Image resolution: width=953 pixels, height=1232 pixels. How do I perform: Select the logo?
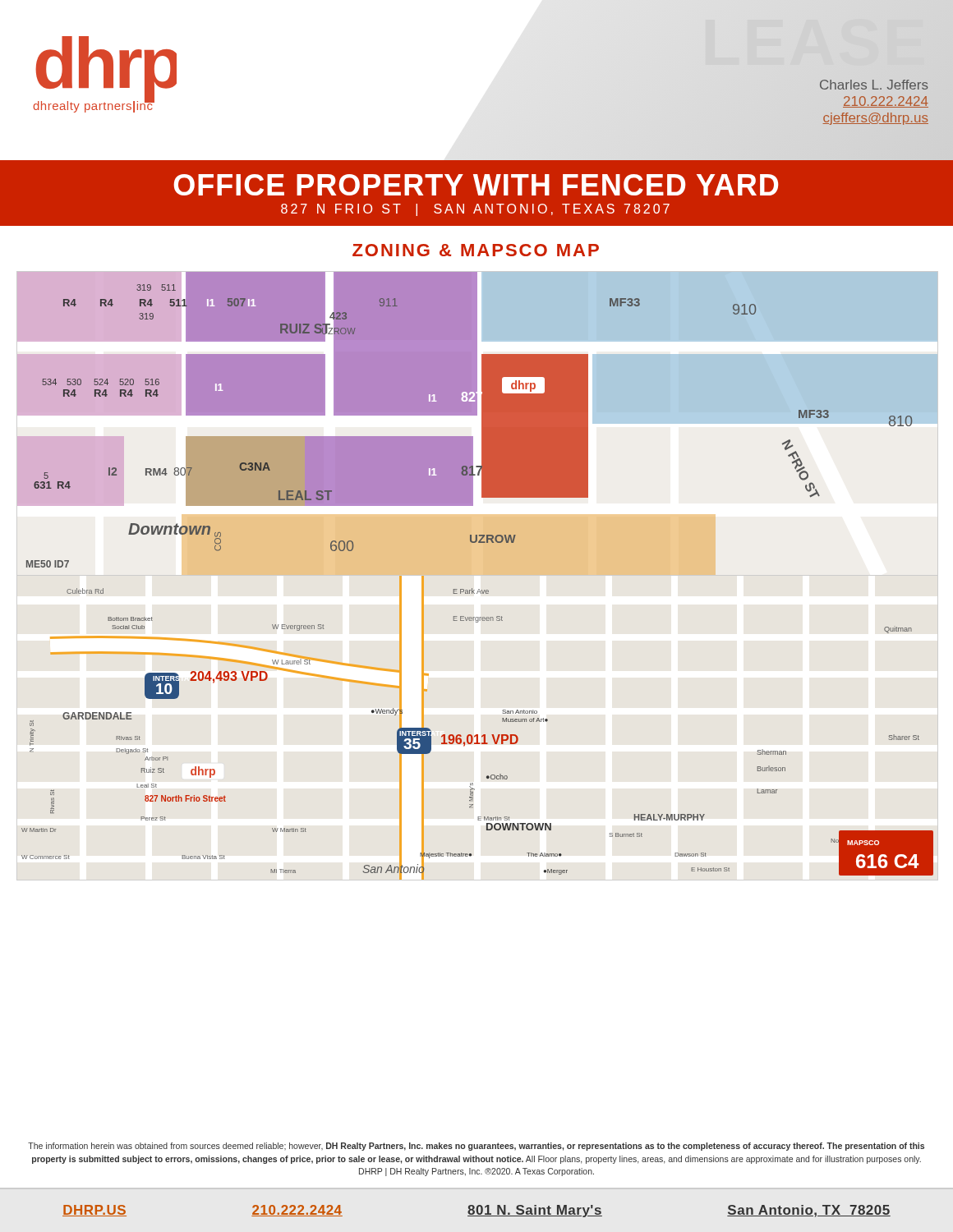tap(101, 71)
